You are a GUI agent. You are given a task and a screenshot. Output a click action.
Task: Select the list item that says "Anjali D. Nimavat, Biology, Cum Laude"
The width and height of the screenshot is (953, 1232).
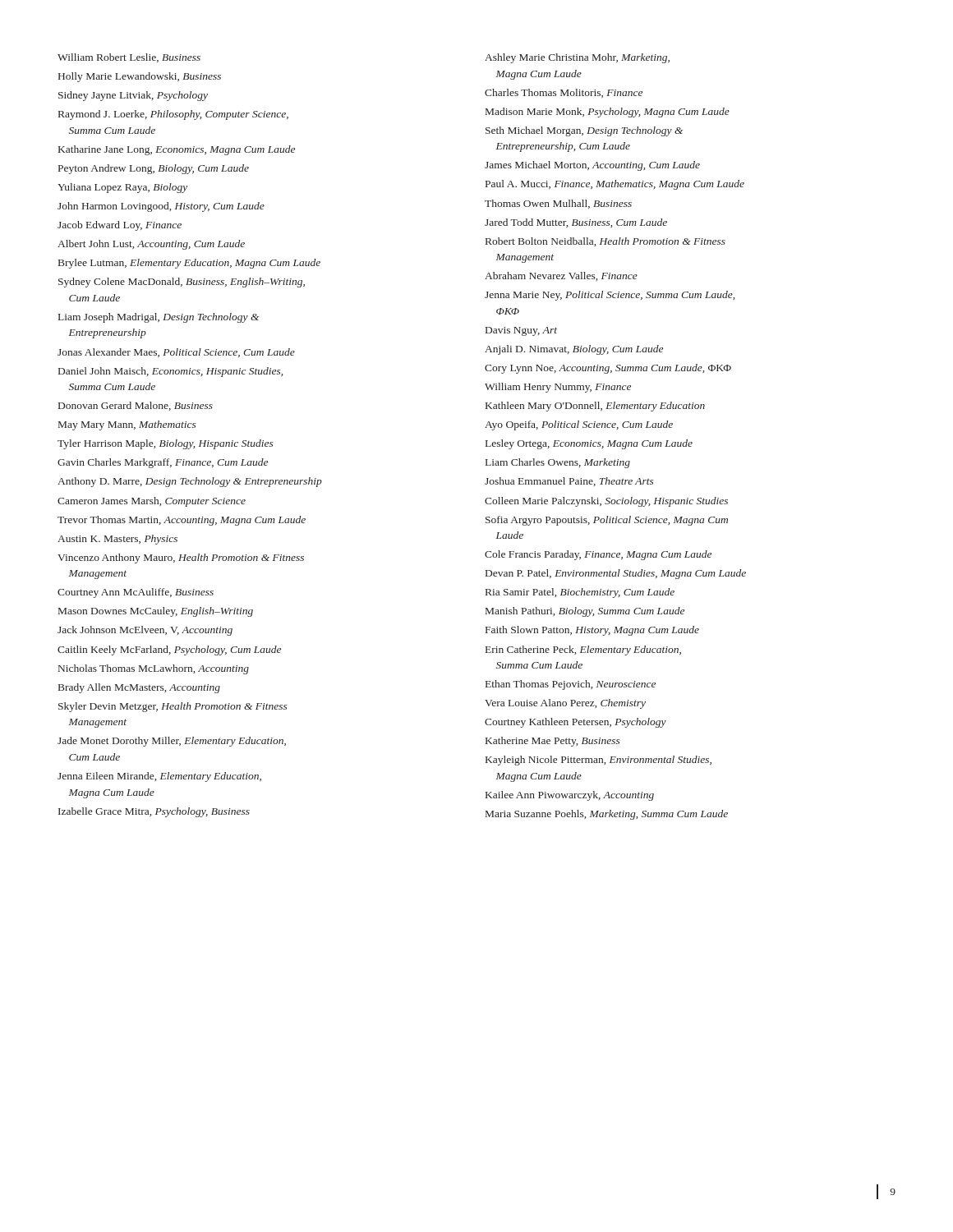(x=574, y=349)
